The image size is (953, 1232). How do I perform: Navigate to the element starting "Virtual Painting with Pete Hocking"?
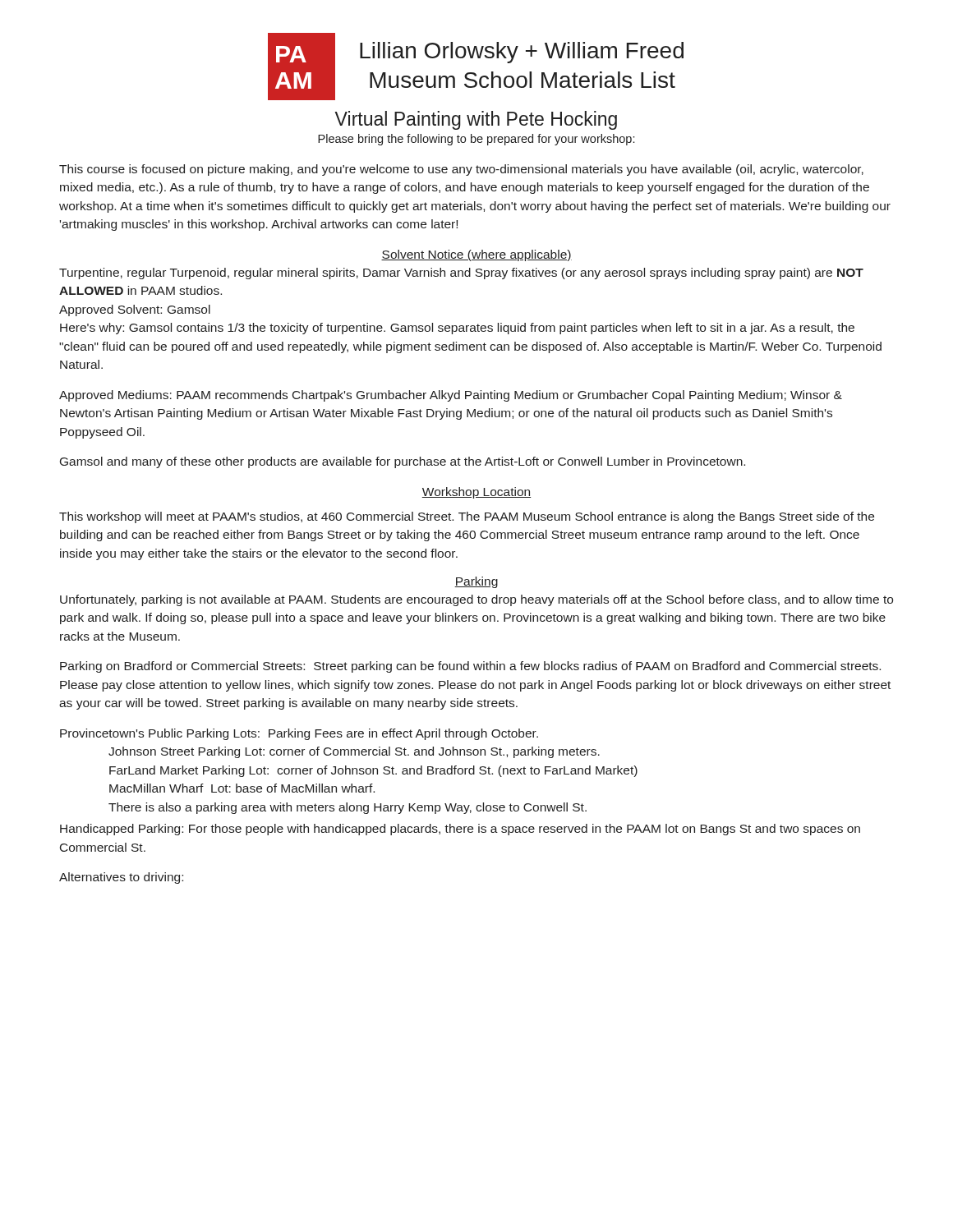tap(476, 119)
